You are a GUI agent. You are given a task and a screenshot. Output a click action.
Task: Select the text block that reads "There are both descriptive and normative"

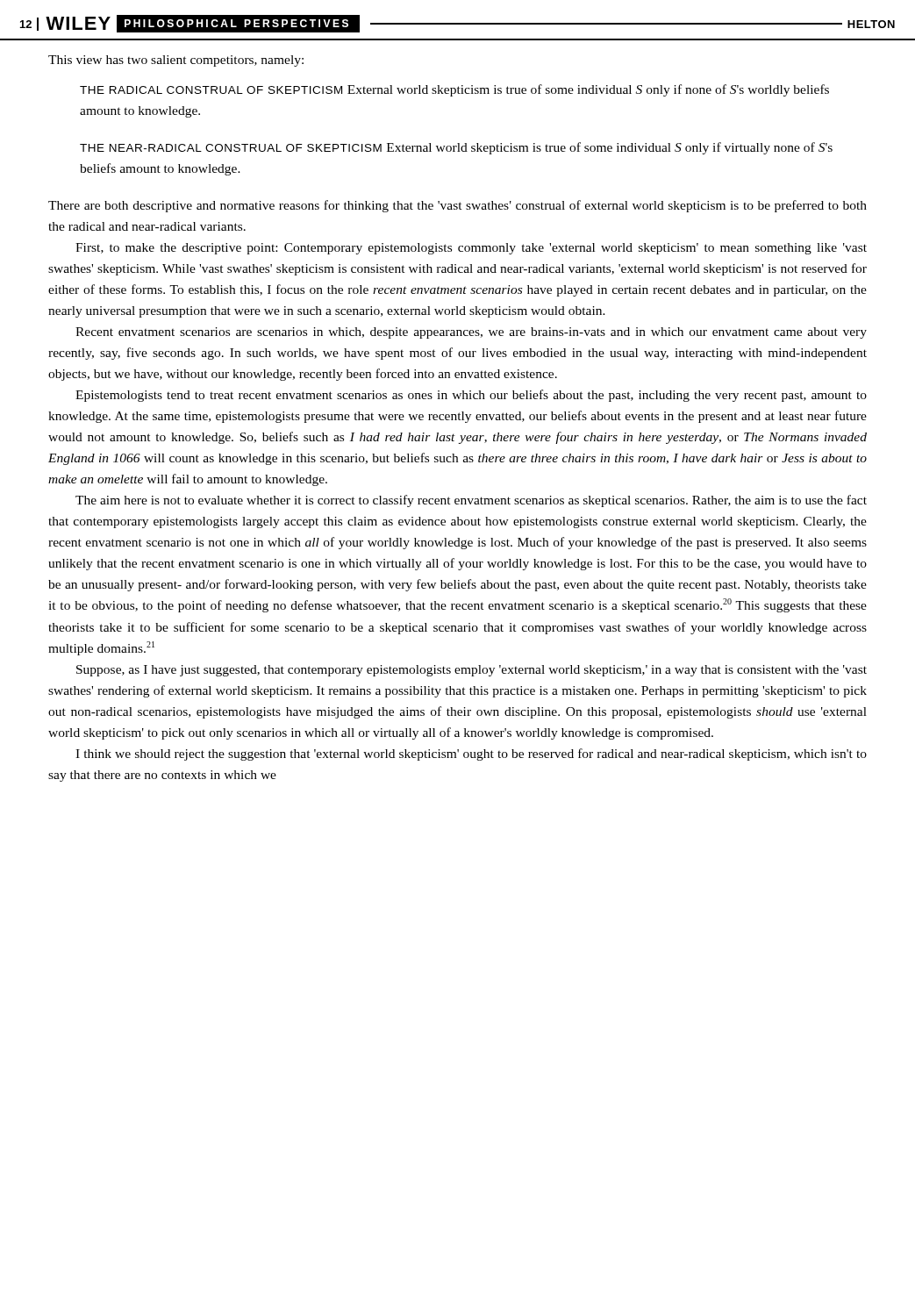pyautogui.click(x=458, y=215)
